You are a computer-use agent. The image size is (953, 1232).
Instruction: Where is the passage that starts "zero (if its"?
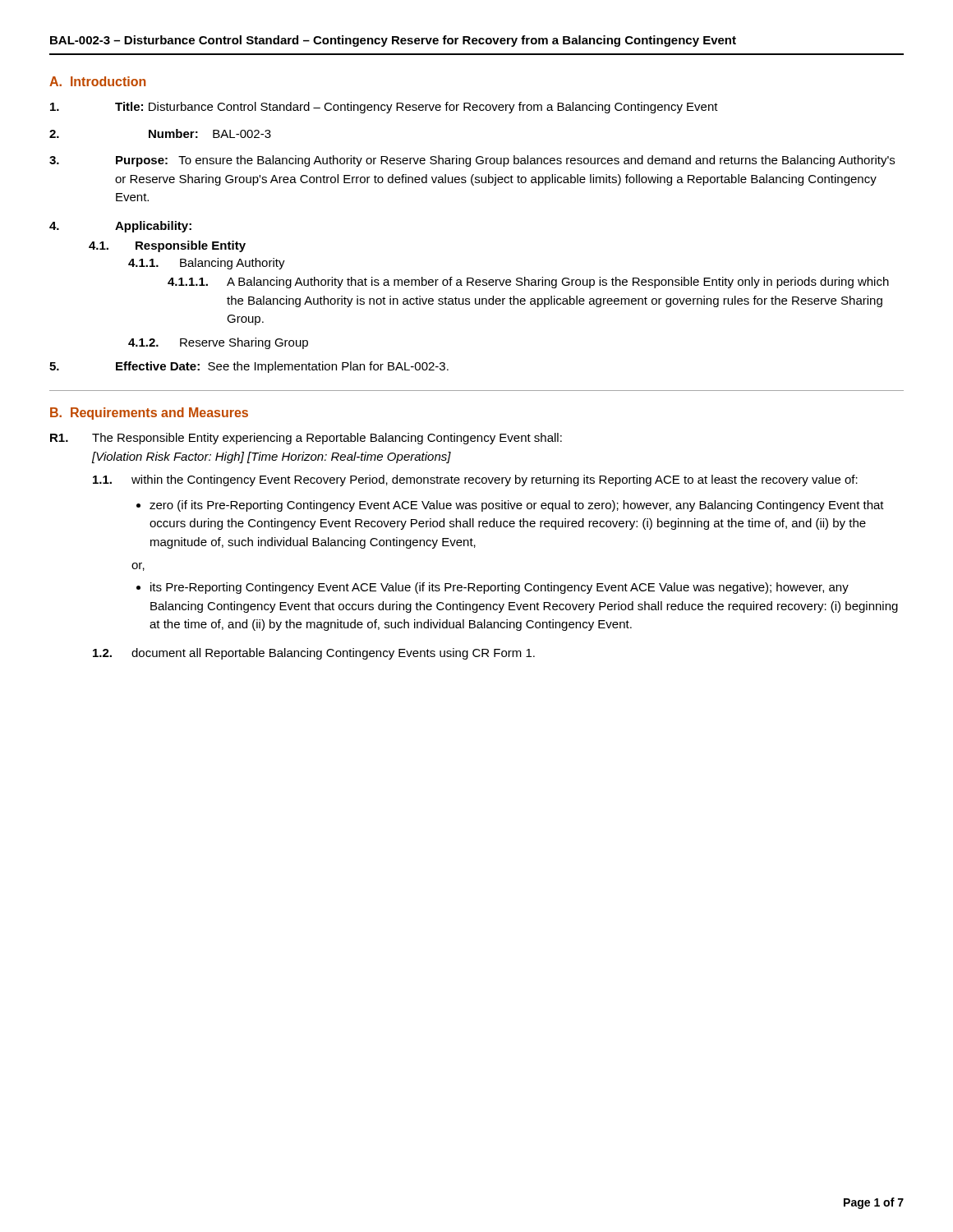pyautogui.click(x=518, y=523)
